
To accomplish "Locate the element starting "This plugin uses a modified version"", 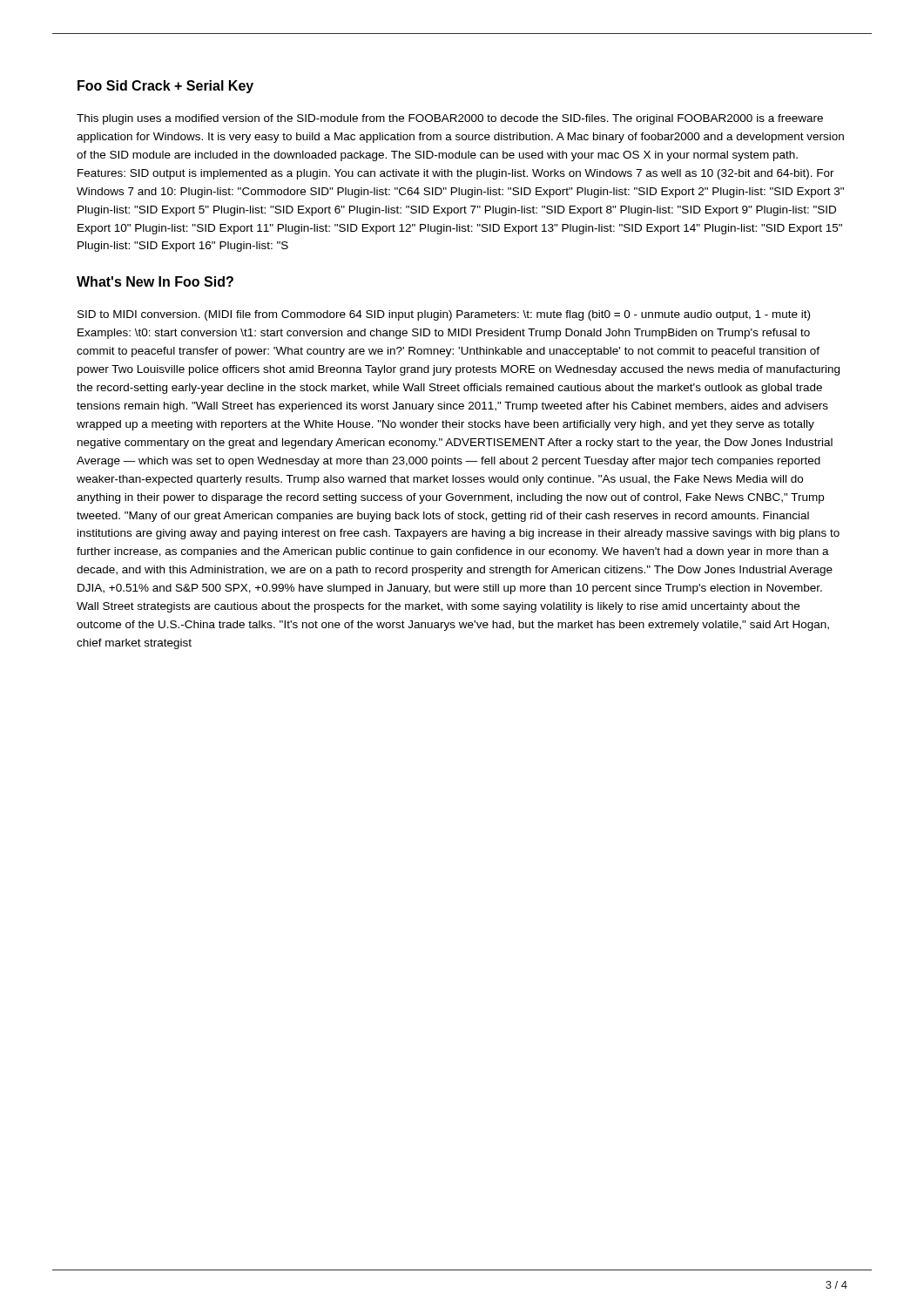I will [x=461, y=182].
